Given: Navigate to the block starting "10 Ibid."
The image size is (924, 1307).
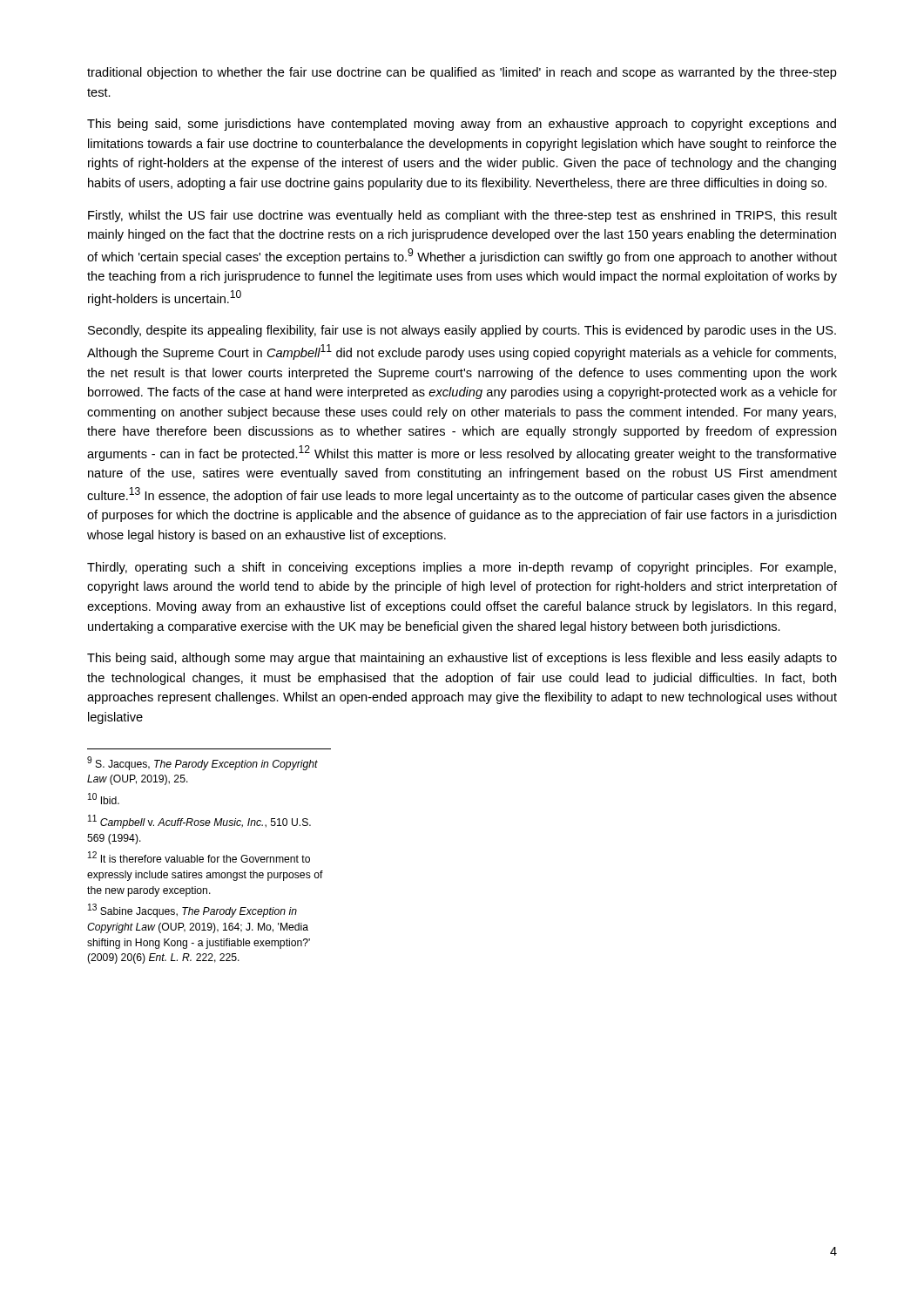Looking at the screenshot, I should pyautogui.click(x=104, y=799).
